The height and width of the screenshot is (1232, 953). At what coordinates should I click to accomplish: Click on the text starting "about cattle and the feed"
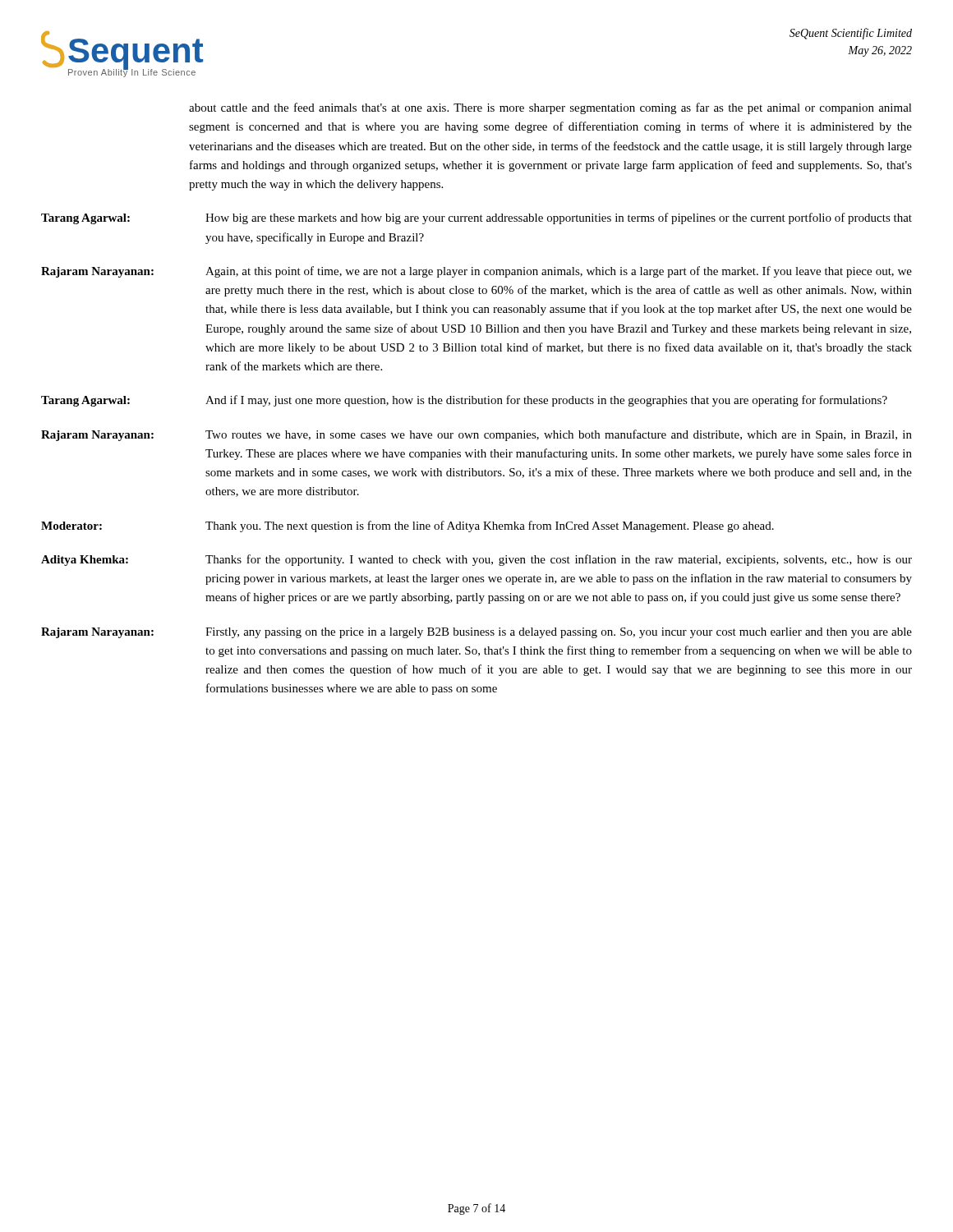[x=550, y=146]
